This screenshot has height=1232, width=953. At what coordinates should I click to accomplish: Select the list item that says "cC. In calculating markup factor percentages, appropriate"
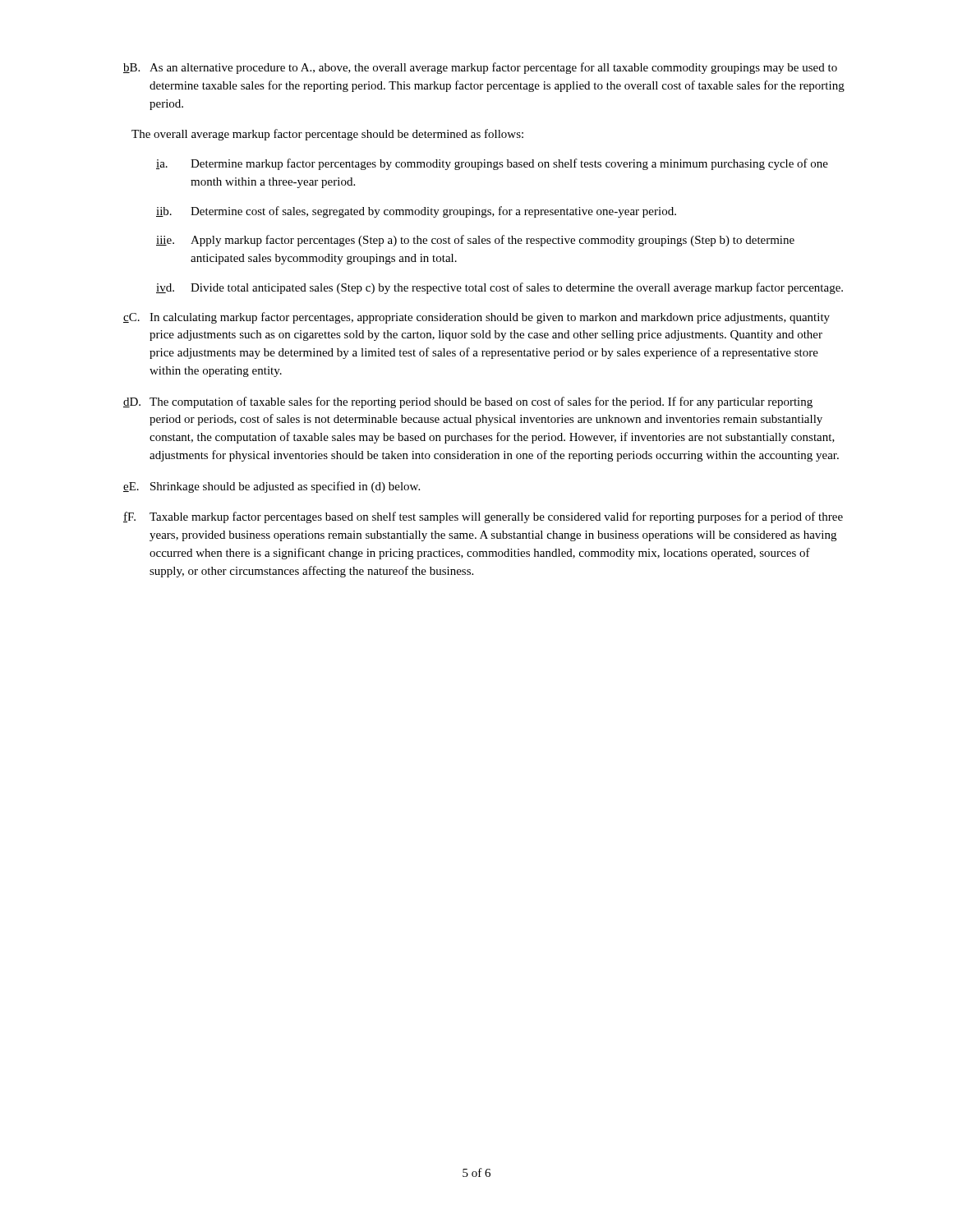coord(477,343)
